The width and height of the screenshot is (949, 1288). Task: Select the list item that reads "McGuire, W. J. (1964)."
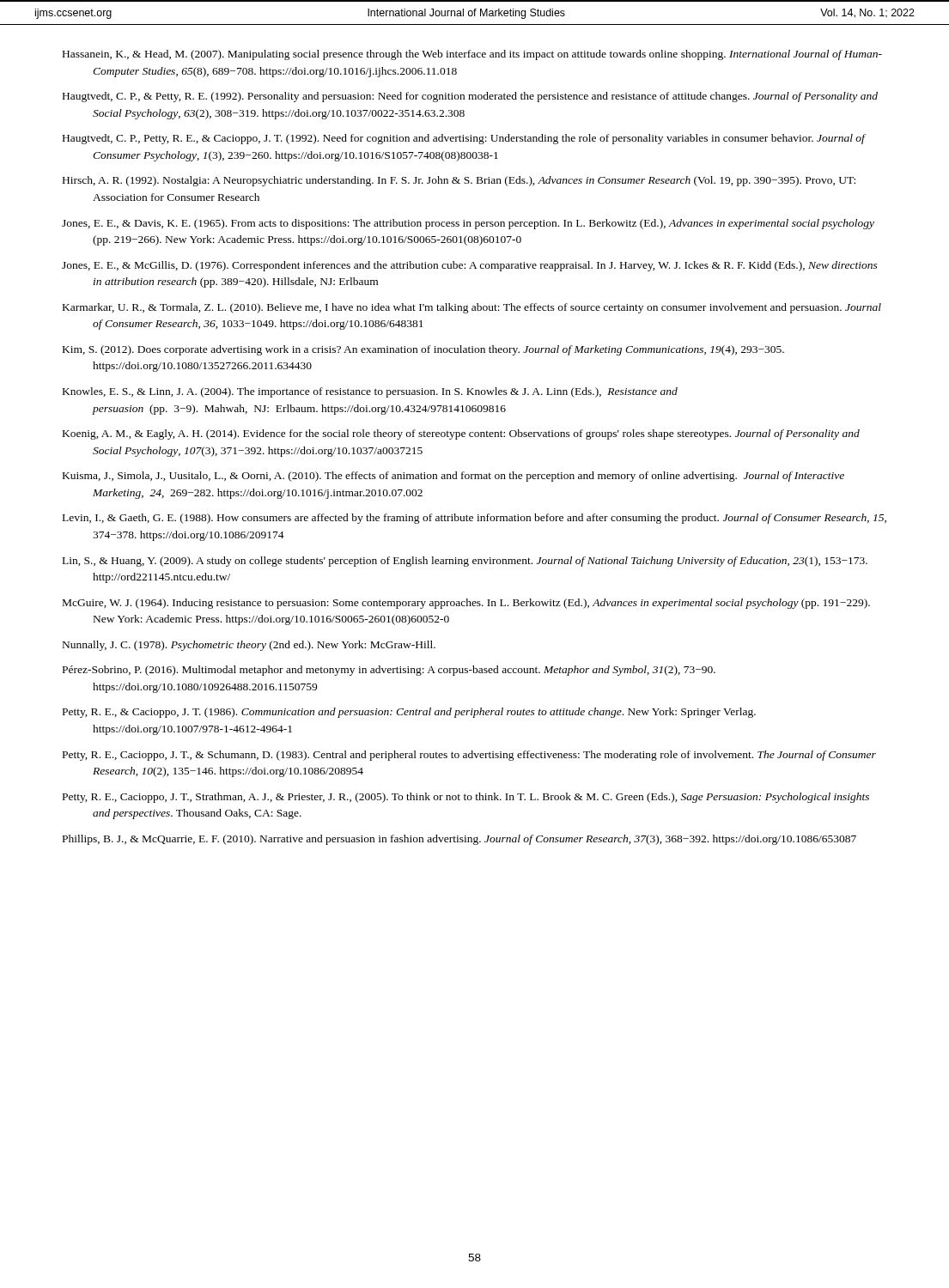coord(466,610)
